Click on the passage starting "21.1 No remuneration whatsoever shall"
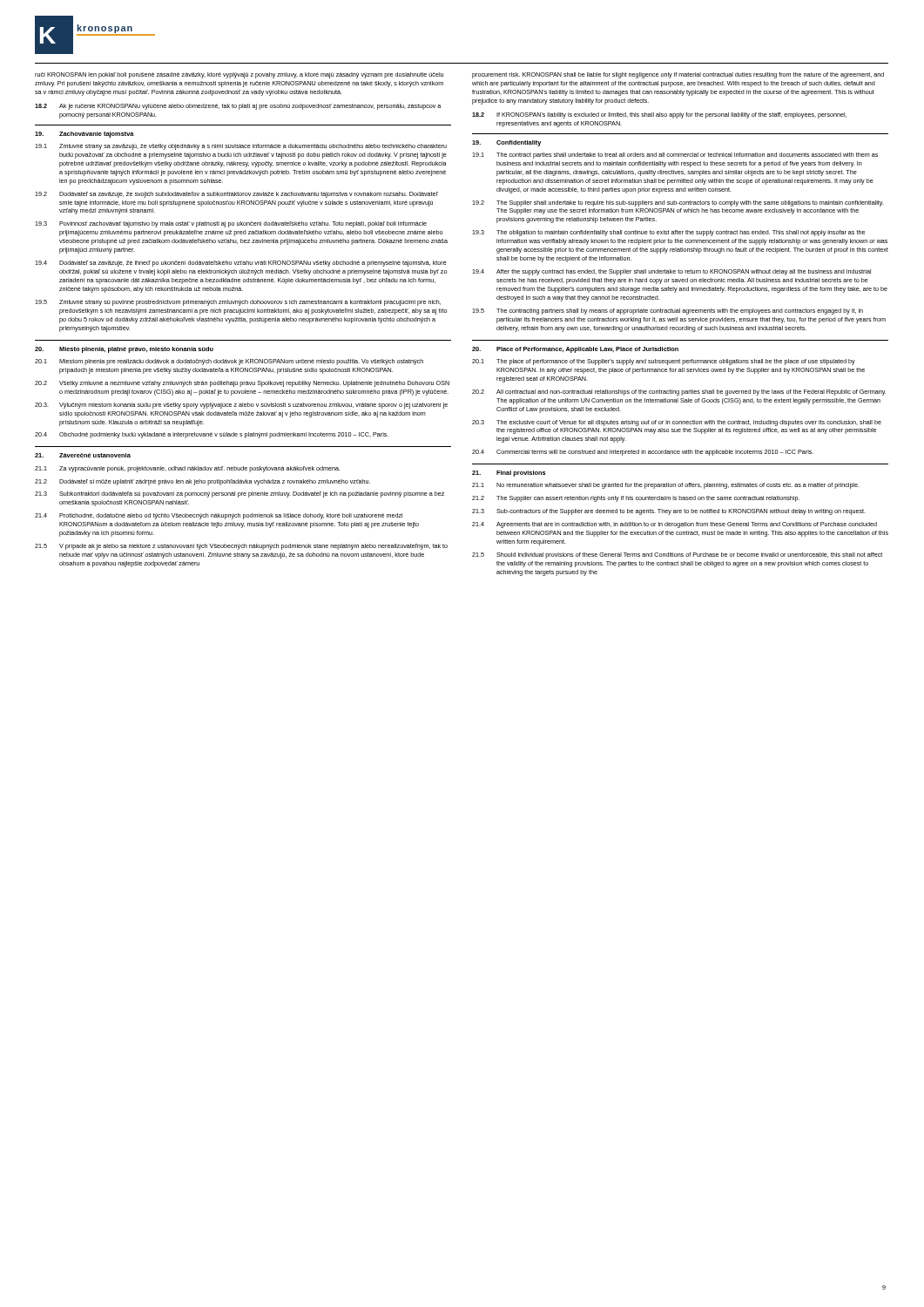Viewport: 924px width, 1307px height. (x=666, y=486)
